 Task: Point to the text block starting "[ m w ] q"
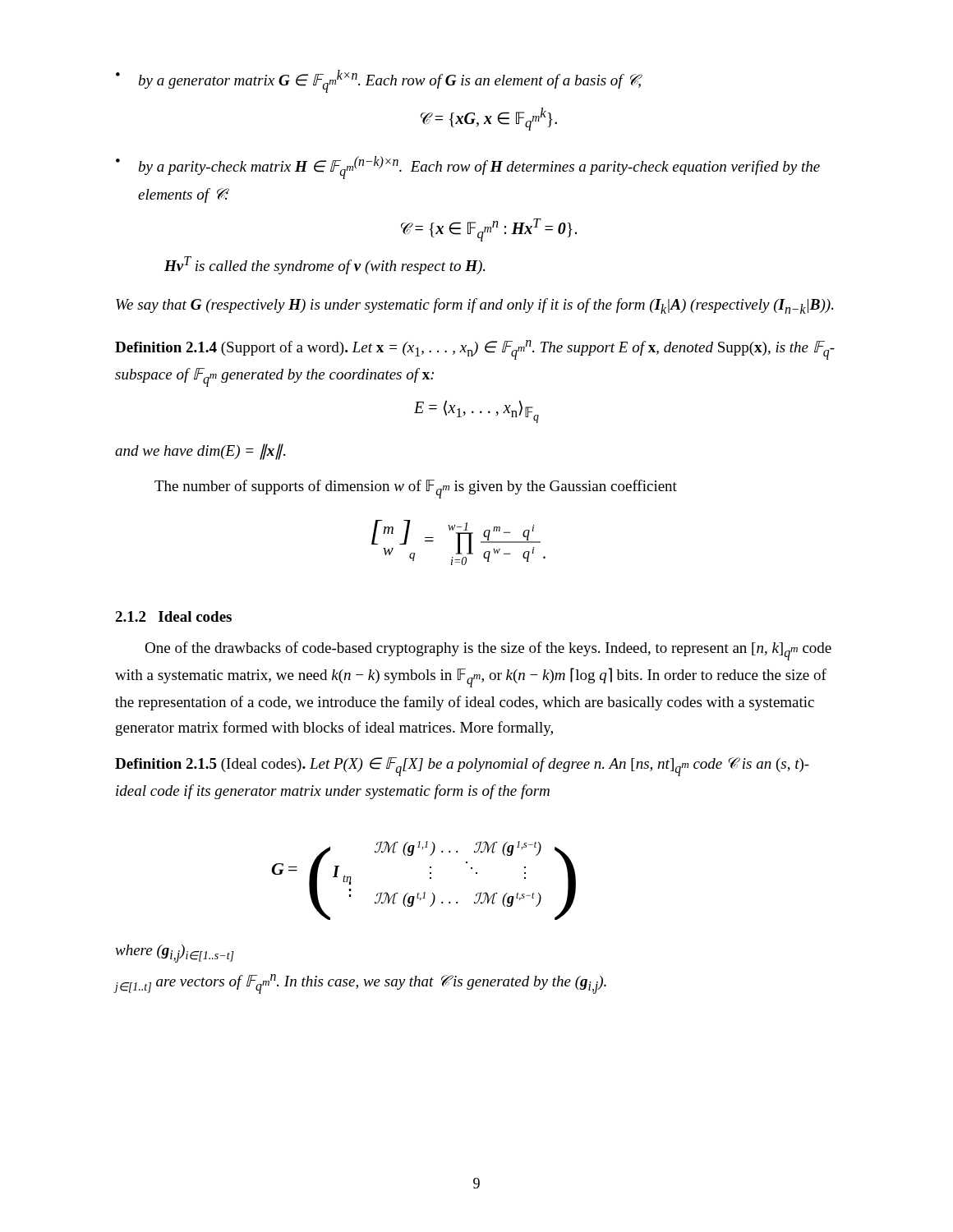click(x=476, y=549)
